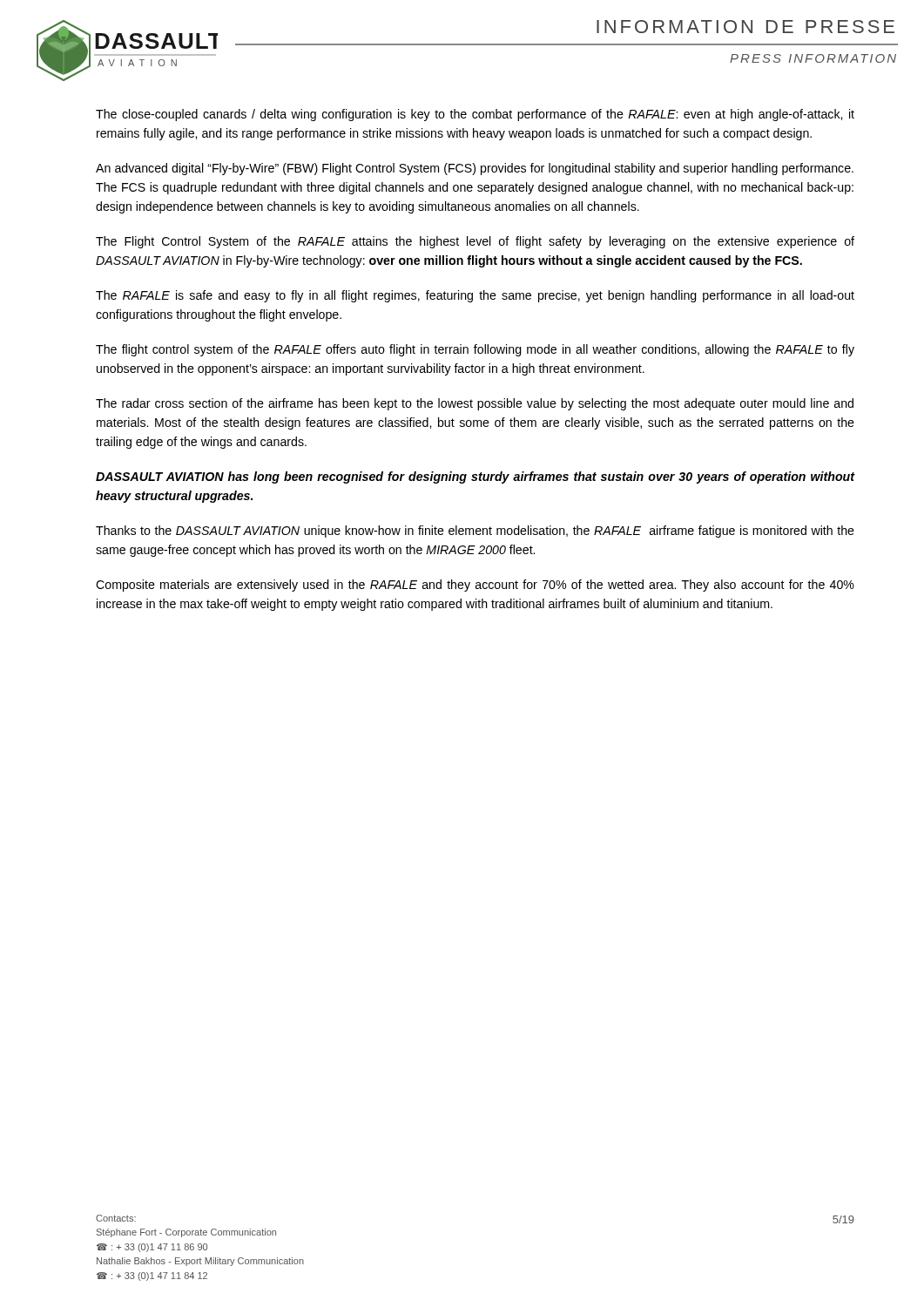Where is the passage that starts "The flight control system of the"?
This screenshot has height=1307, width=924.
[475, 359]
